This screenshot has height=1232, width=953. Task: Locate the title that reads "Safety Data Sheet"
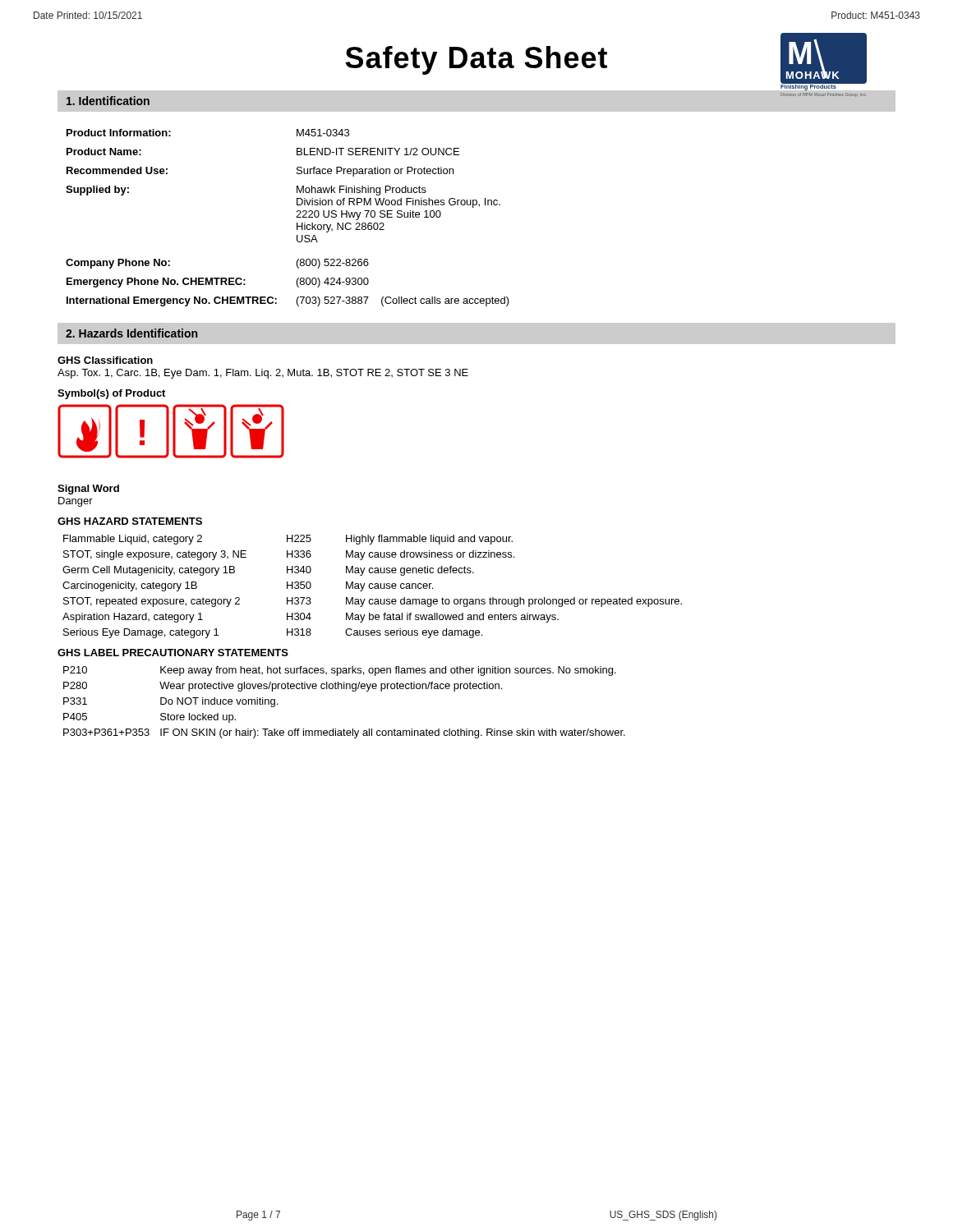click(x=476, y=58)
